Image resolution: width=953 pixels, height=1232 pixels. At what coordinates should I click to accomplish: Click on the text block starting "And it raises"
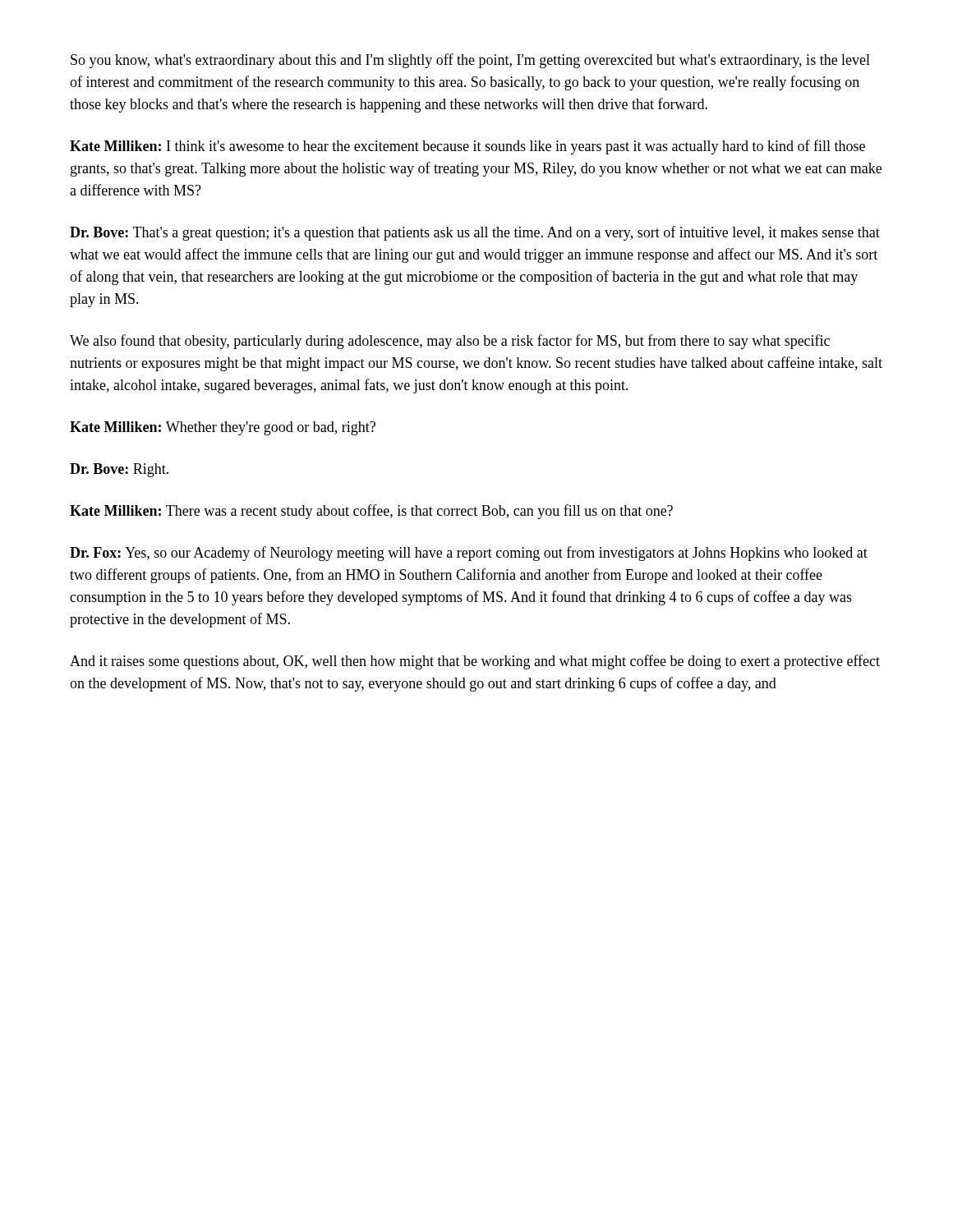[x=475, y=672]
